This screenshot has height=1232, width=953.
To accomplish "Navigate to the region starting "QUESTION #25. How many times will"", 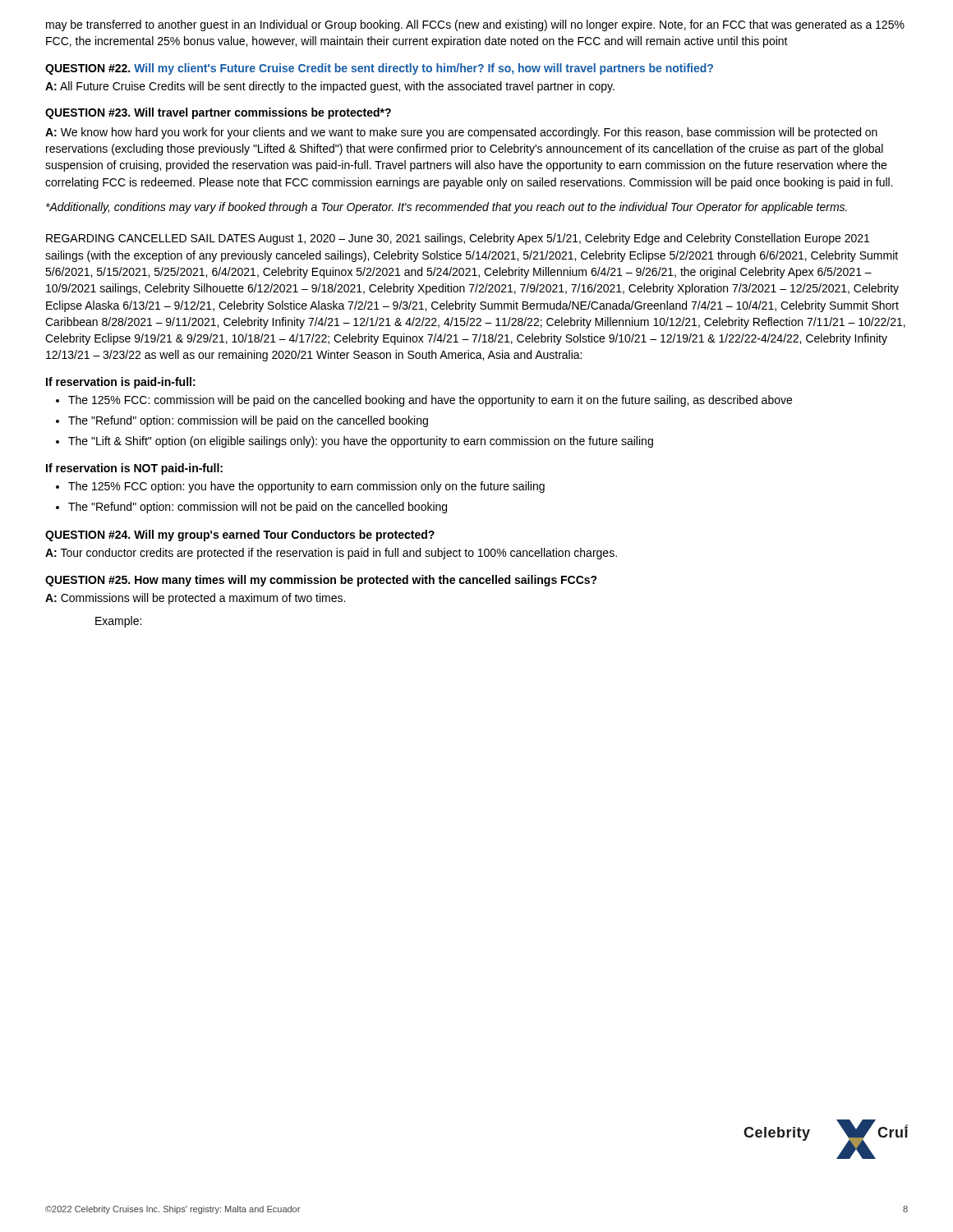I will coord(321,579).
